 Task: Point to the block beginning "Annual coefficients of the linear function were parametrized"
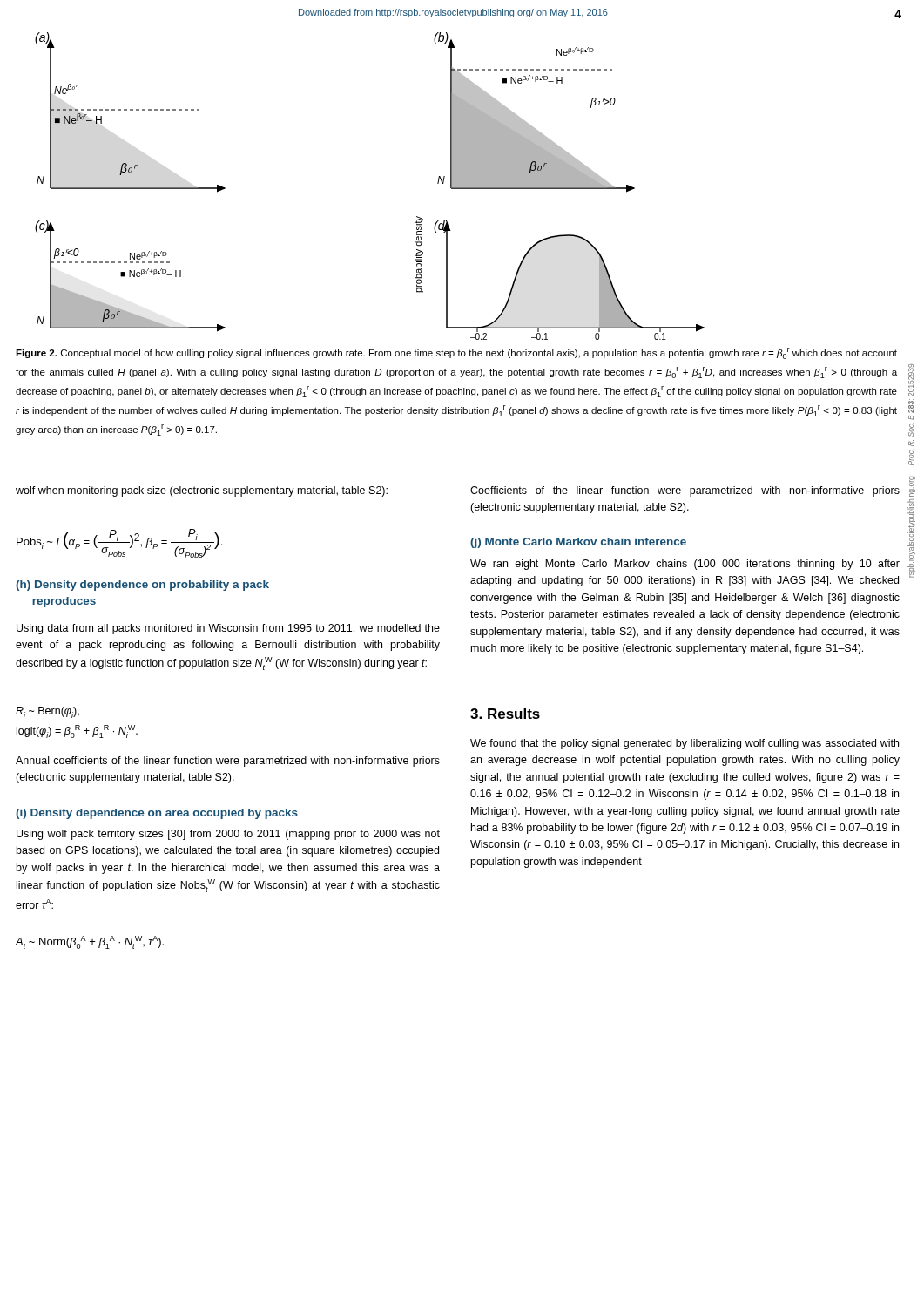click(228, 769)
